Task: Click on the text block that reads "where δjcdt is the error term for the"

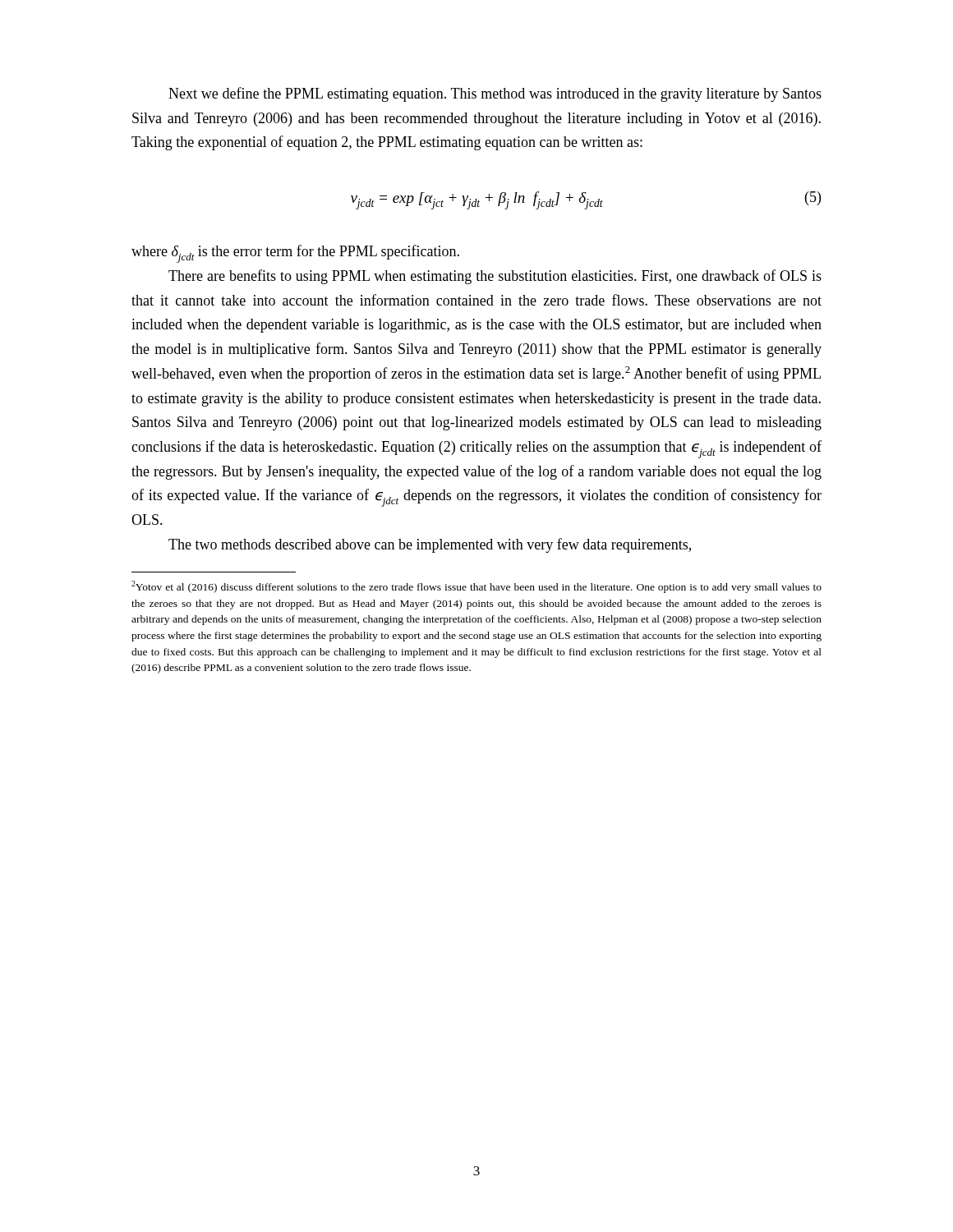Action: [296, 253]
